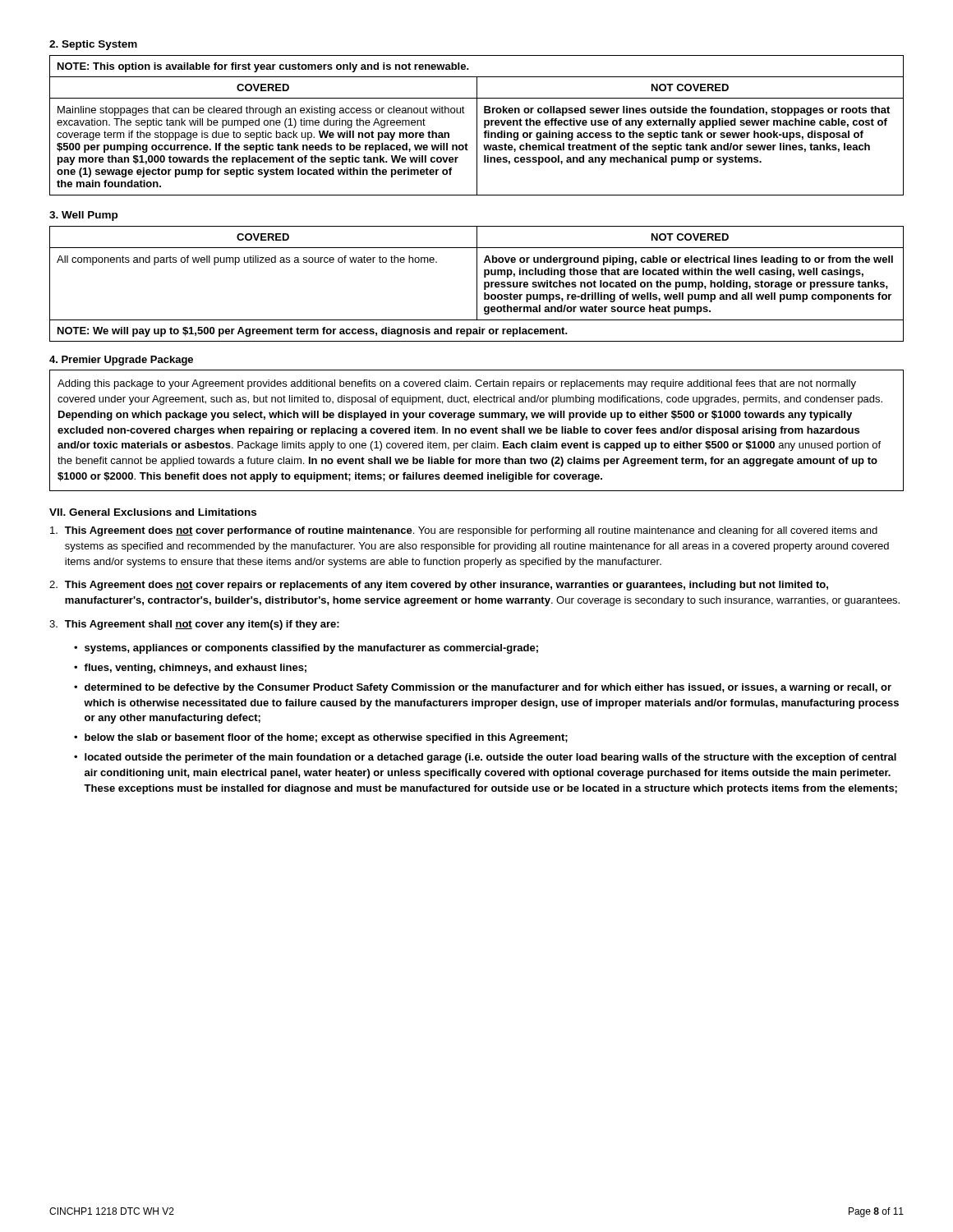Find the region starting "This Agreement does not cover performance of routine"
Image resolution: width=953 pixels, height=1232 pixels.
point(476,546)
